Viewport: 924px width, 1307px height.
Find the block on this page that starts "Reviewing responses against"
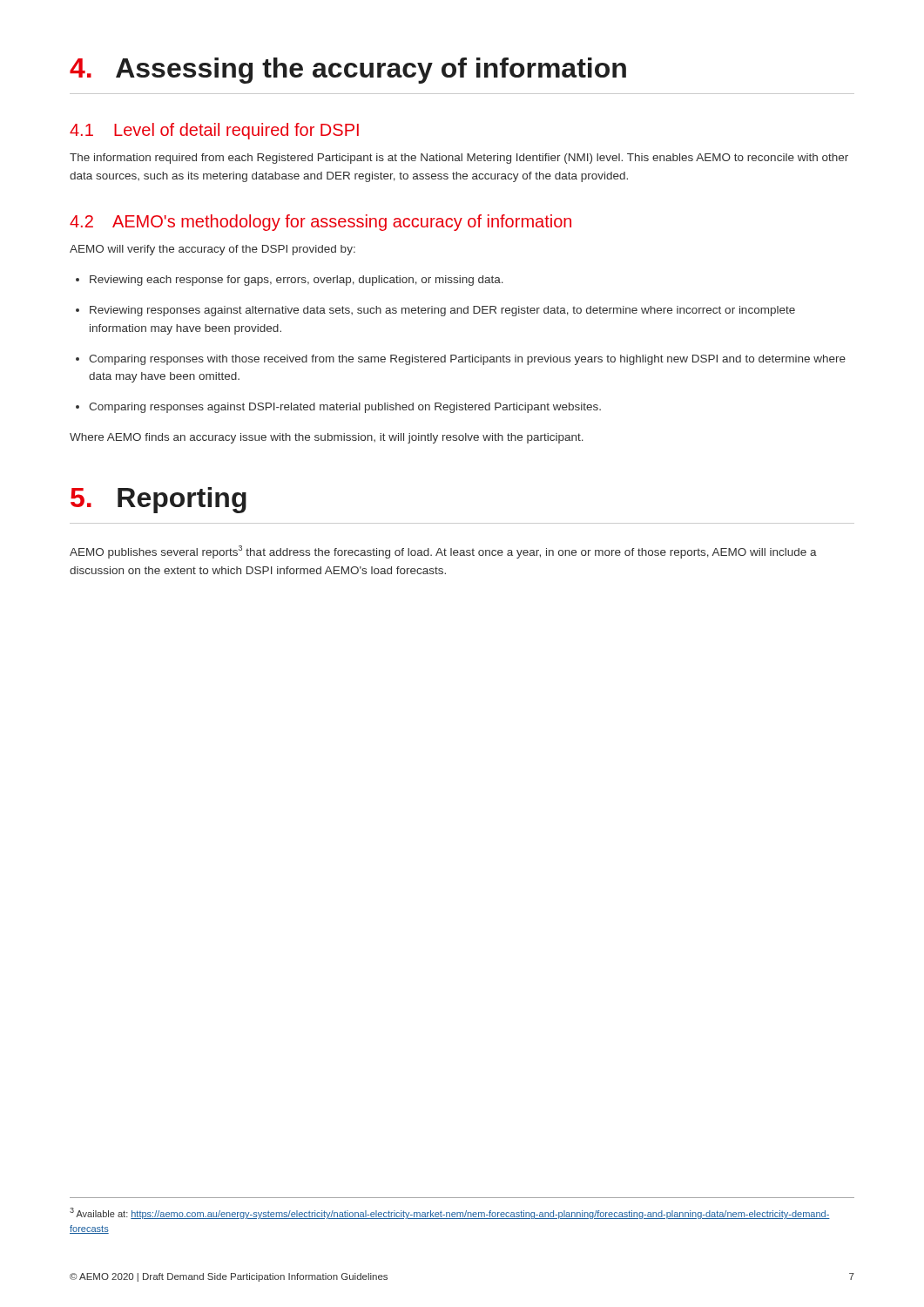point(462,319)
